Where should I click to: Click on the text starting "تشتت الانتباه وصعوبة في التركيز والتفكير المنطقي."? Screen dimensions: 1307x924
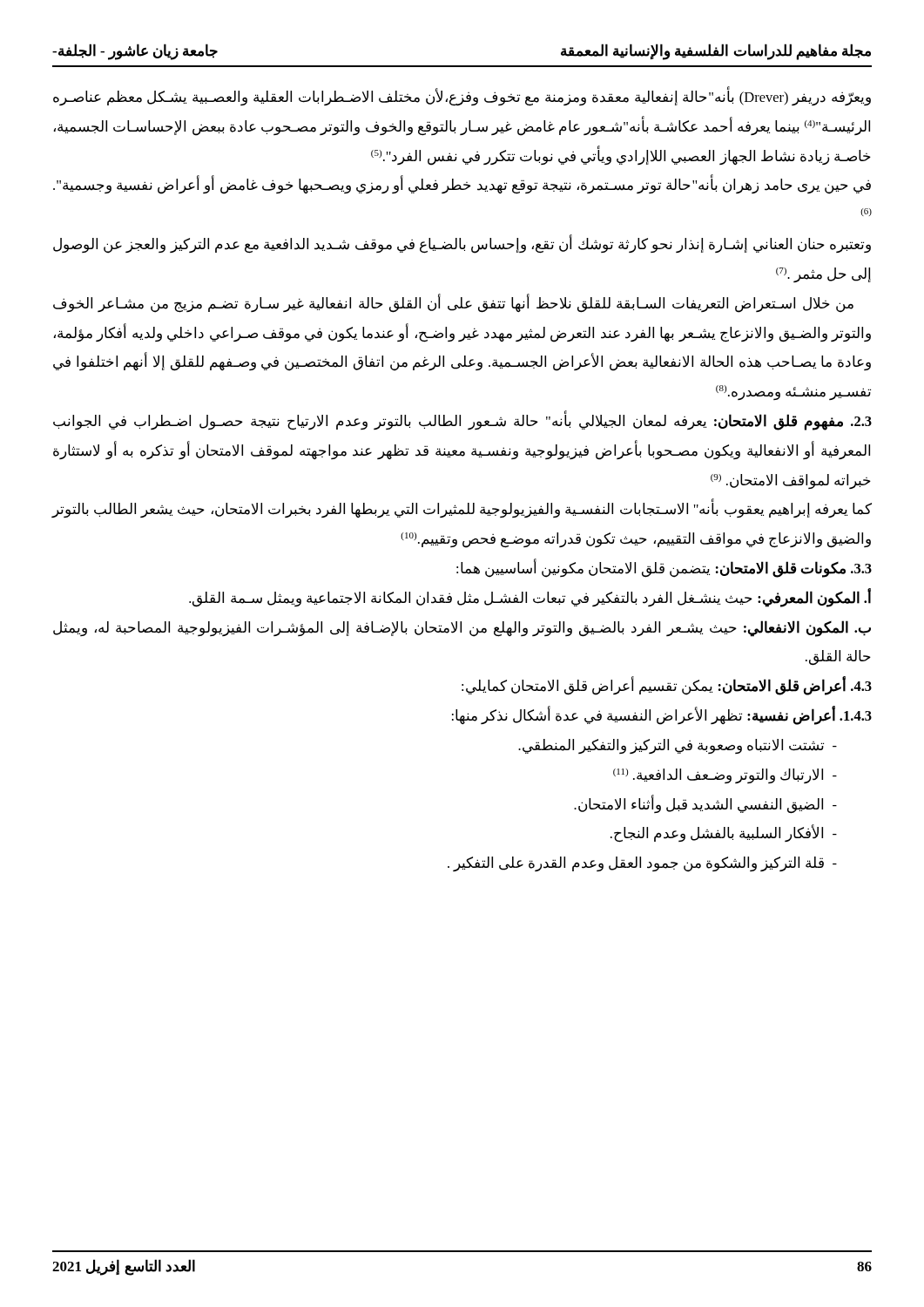(x=677, y=745)
